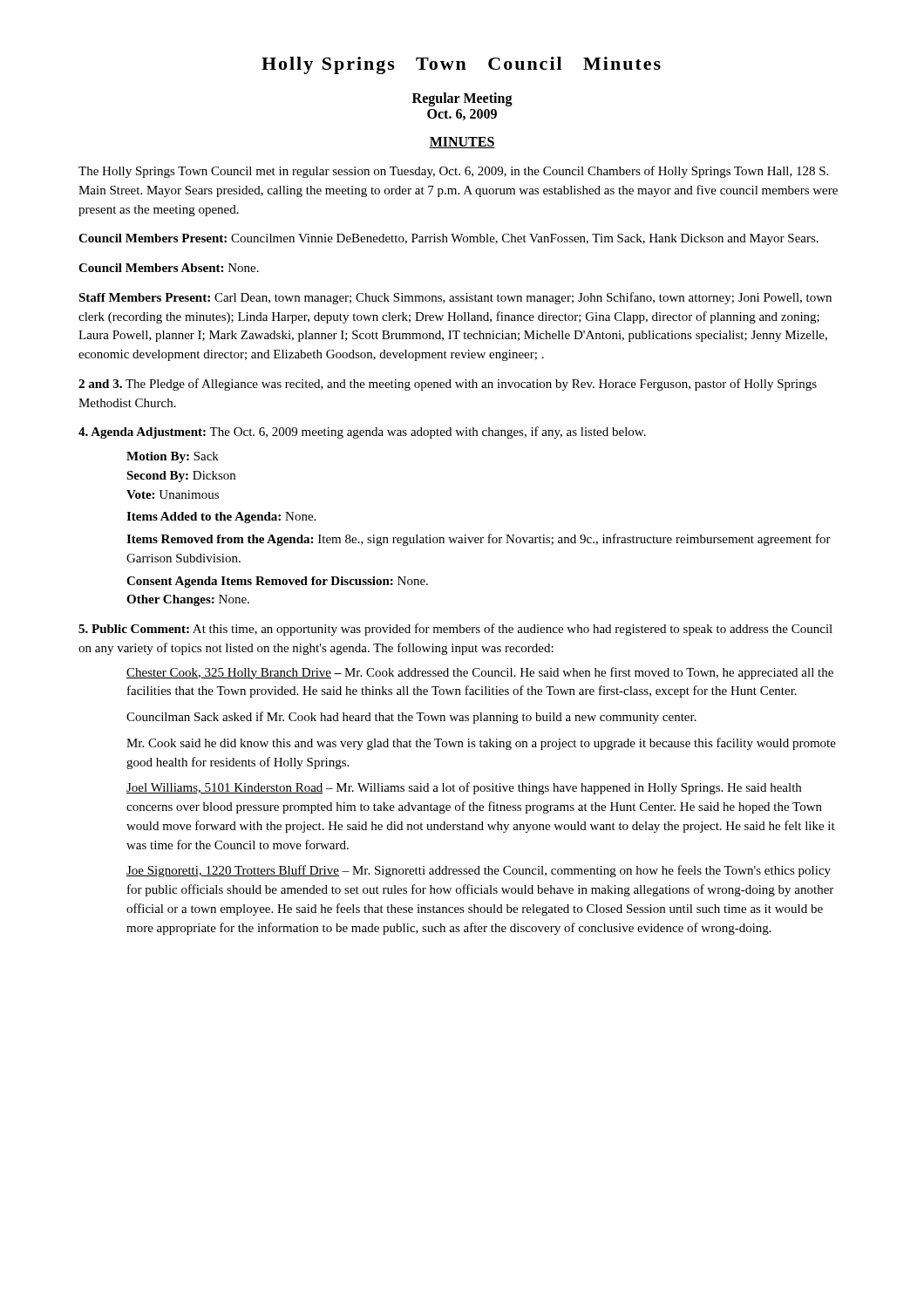Navigate to the region starting "The Holly Springs Town Council met in regular"
This screenshot has width=924, height=1308.
coord(458,190)
